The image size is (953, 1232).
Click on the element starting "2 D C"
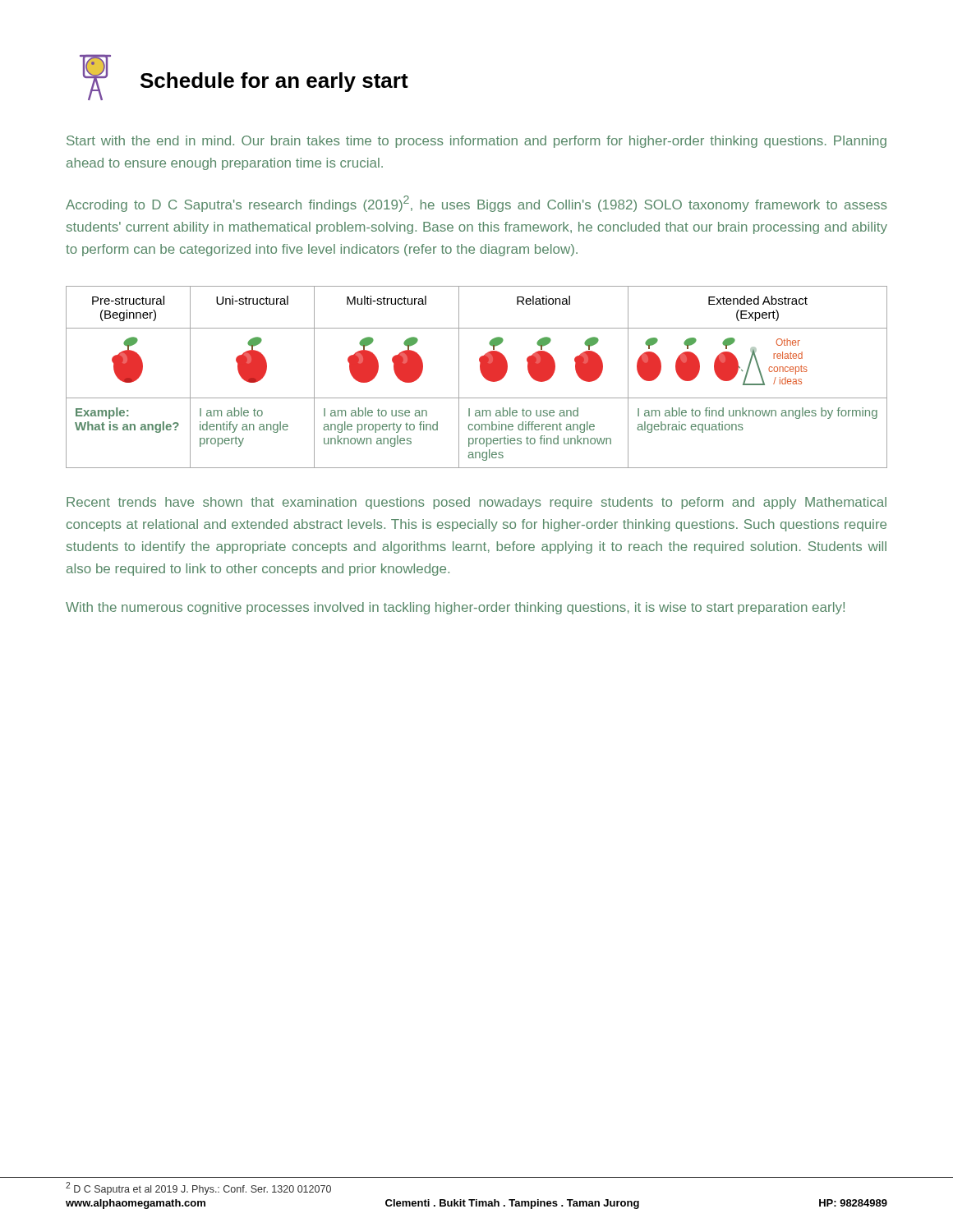click(199, 1188)
